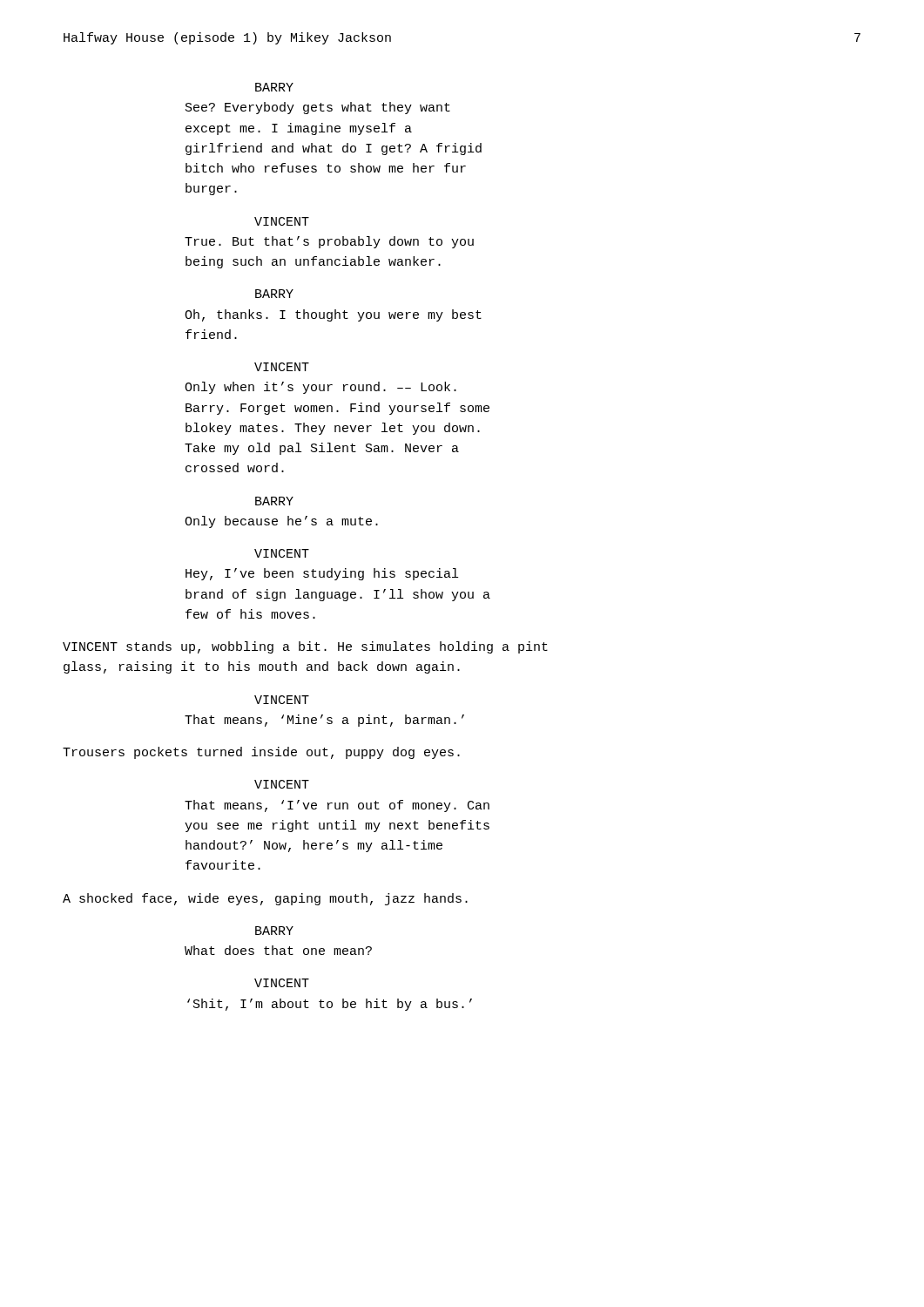Screen dimensions: 1307x924
Task: Point to the block beginning "VINCENT True. But that’s"
Action: 282,221
